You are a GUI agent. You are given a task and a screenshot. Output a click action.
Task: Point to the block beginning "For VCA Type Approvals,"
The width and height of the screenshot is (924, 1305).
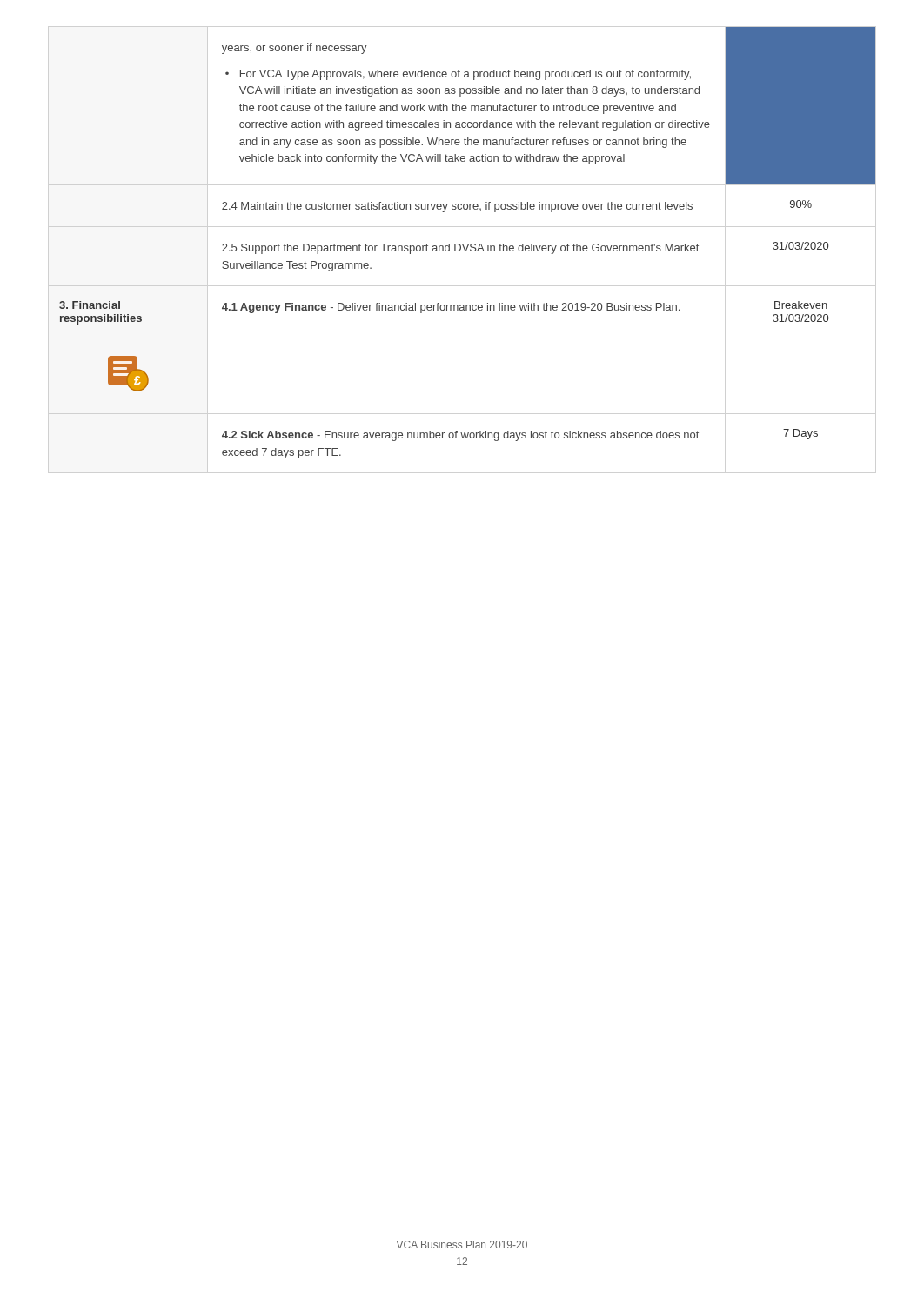[474, 115]
